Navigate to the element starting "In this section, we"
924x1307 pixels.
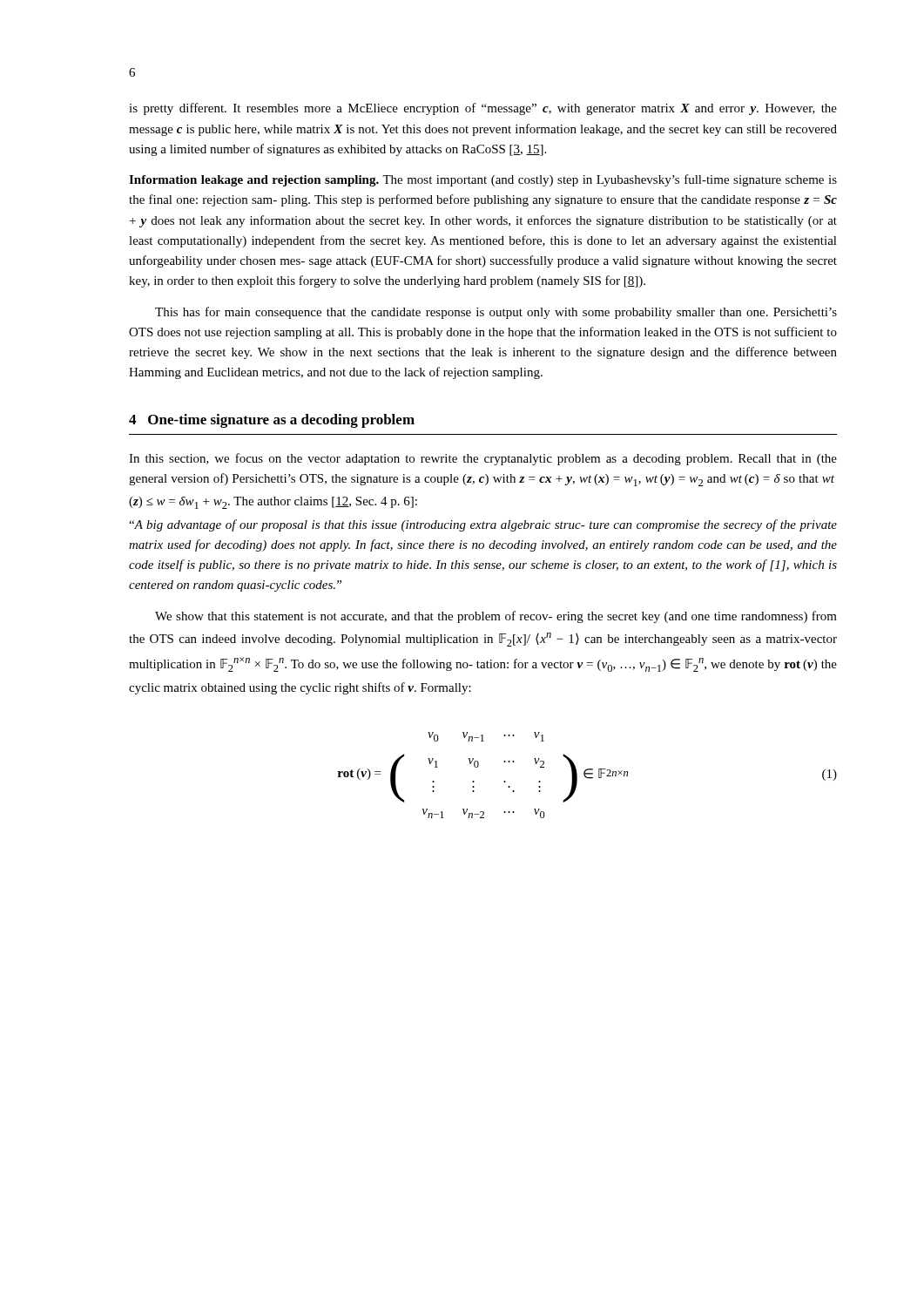(483, 522)
